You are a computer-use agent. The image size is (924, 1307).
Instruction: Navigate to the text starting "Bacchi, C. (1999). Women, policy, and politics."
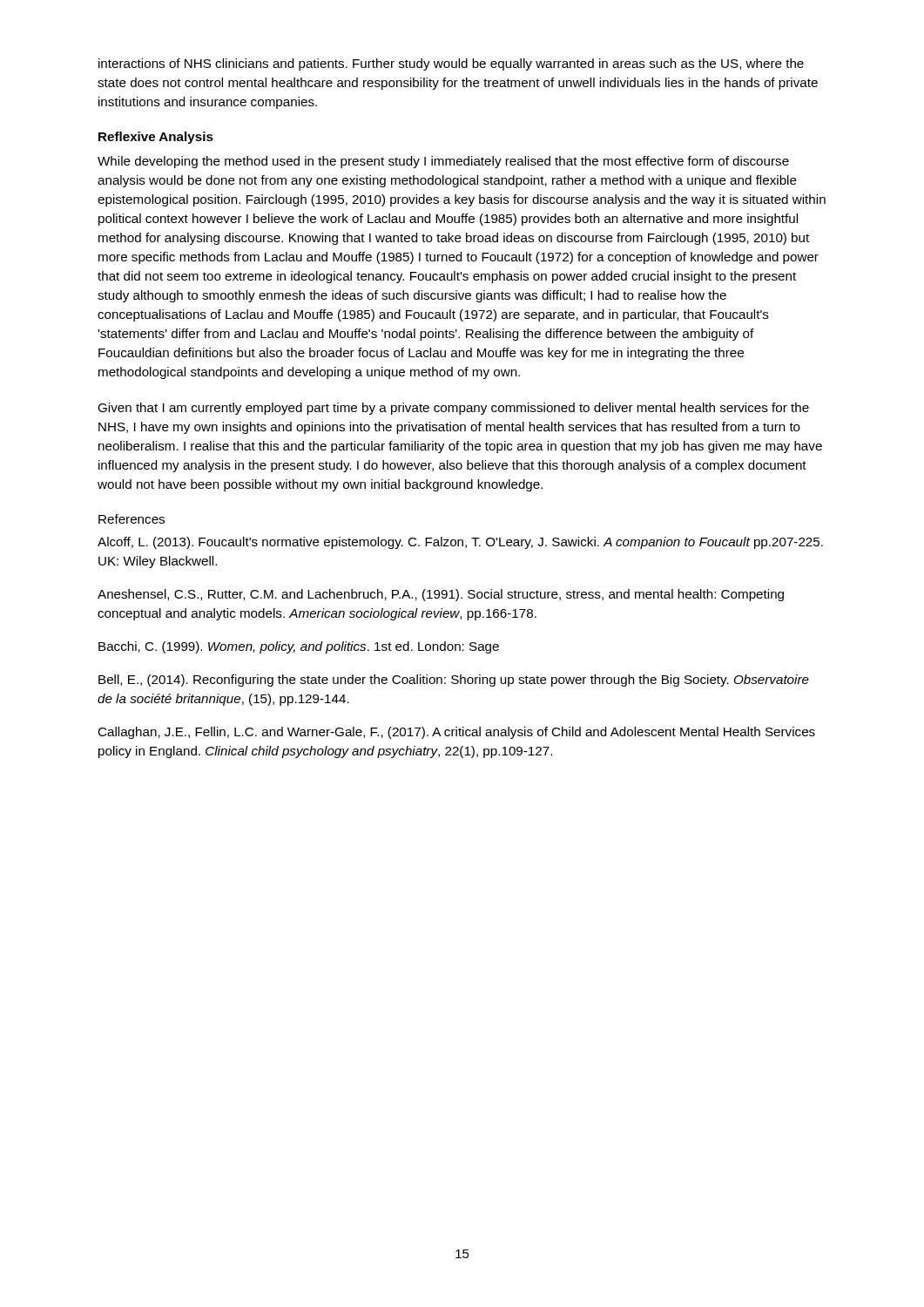click(x=298, y=646)
